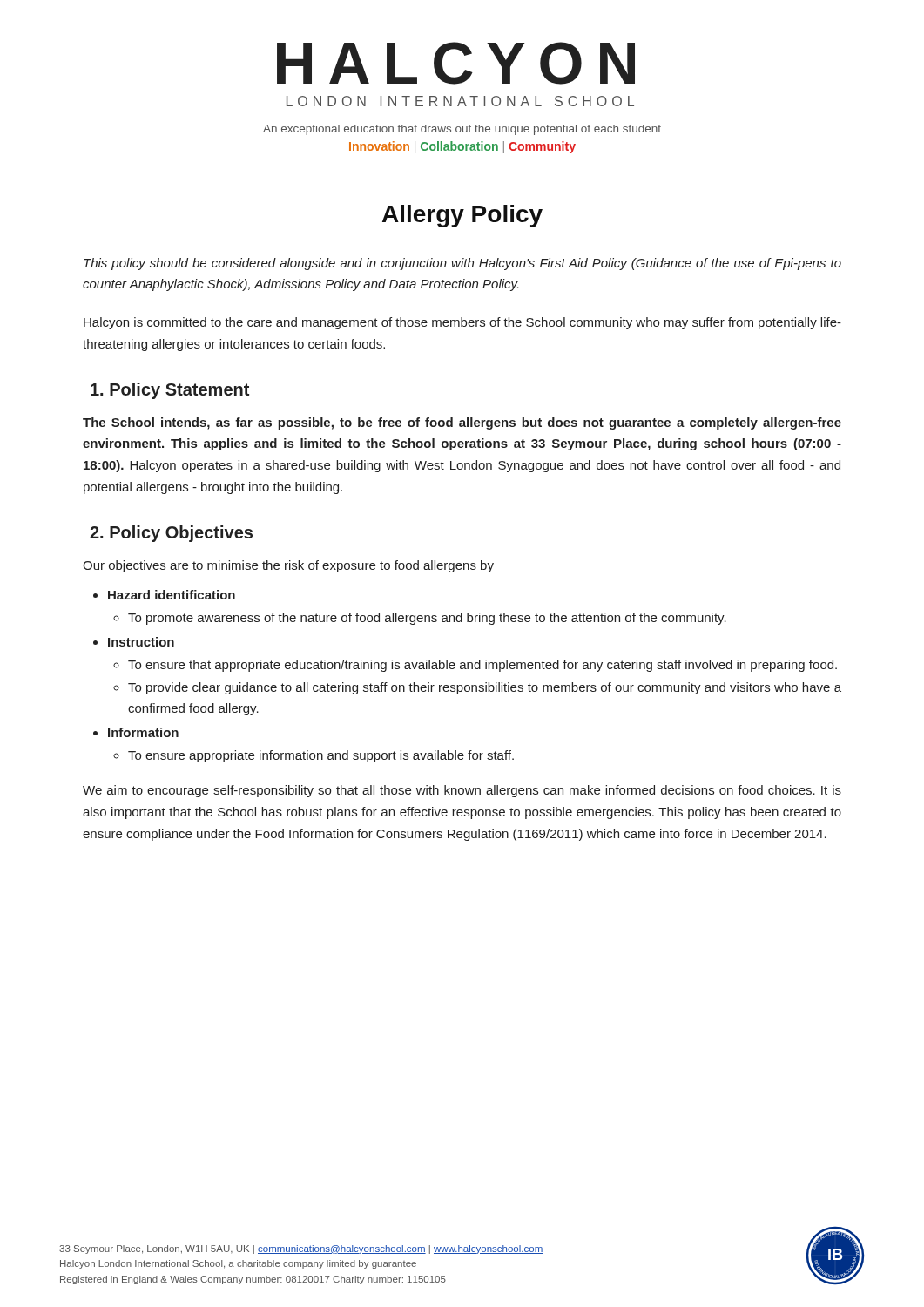Screen dimensions: 1307x924
Task: Point to the region starting "1. Policy Statement"
Action: pyautogui.click(x=170, y=389)
